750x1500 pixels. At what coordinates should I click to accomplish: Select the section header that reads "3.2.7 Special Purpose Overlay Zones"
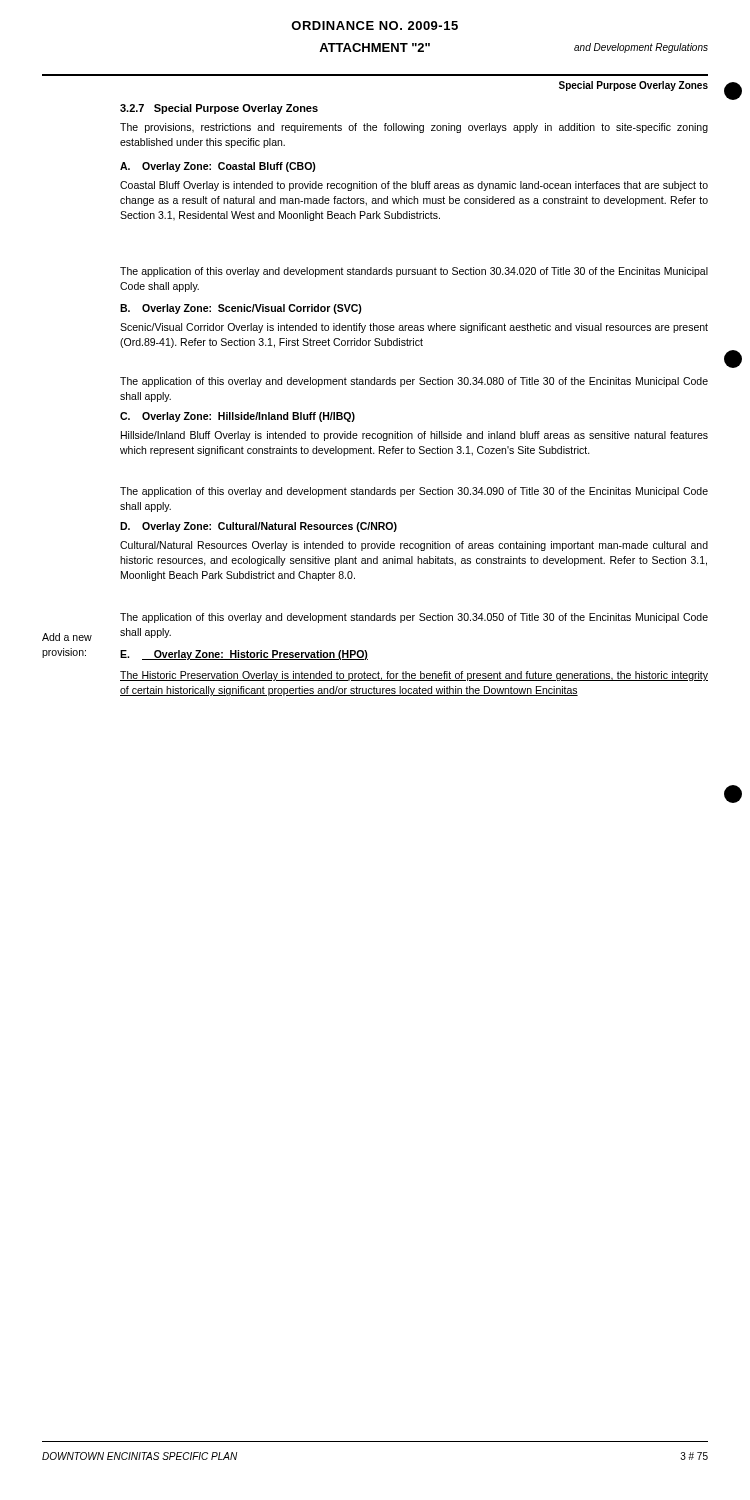coord(219,108)
